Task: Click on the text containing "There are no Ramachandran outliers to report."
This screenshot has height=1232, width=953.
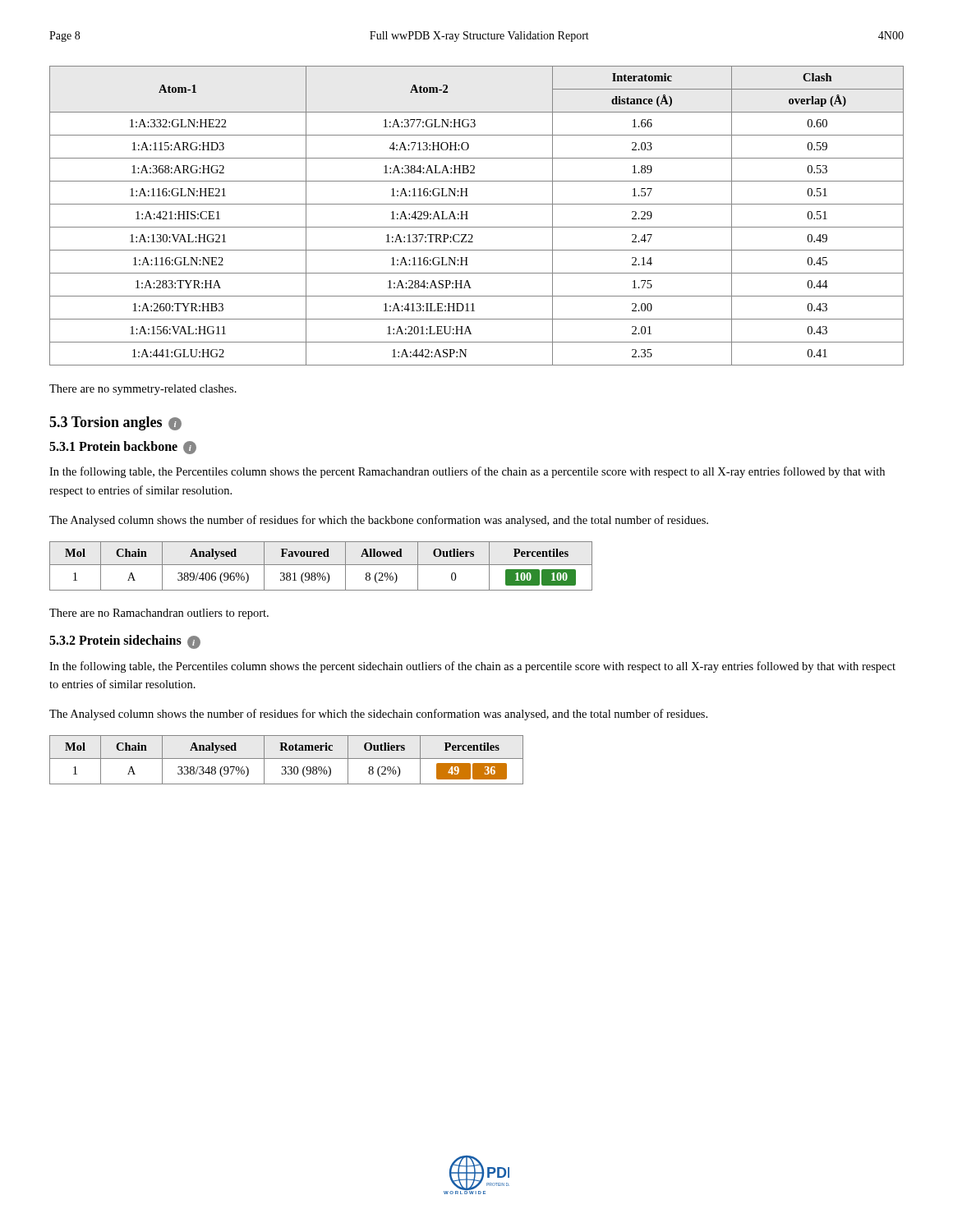Action: click(x=159, y=612)
